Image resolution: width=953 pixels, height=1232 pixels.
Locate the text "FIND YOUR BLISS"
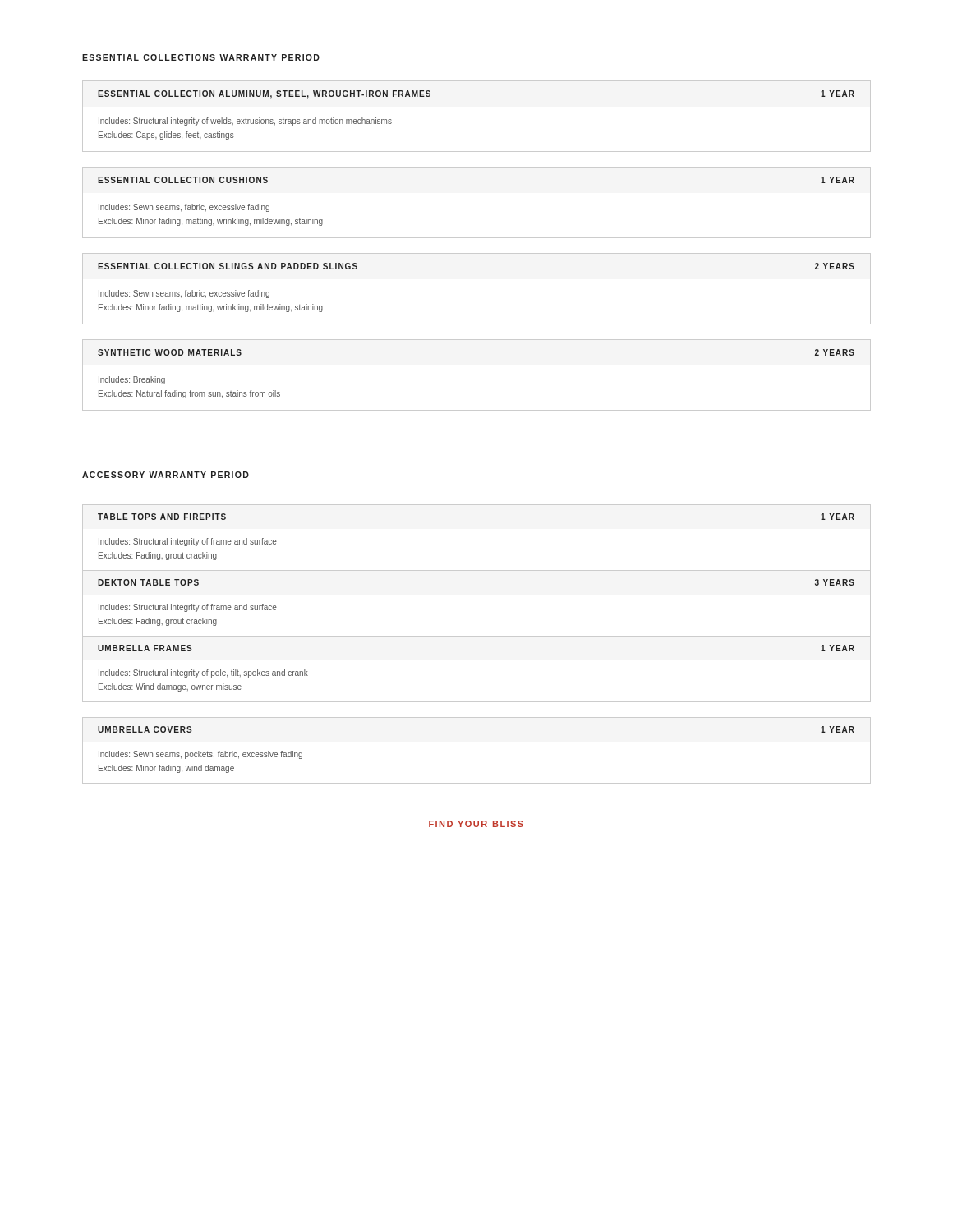(x=476, y=824)
